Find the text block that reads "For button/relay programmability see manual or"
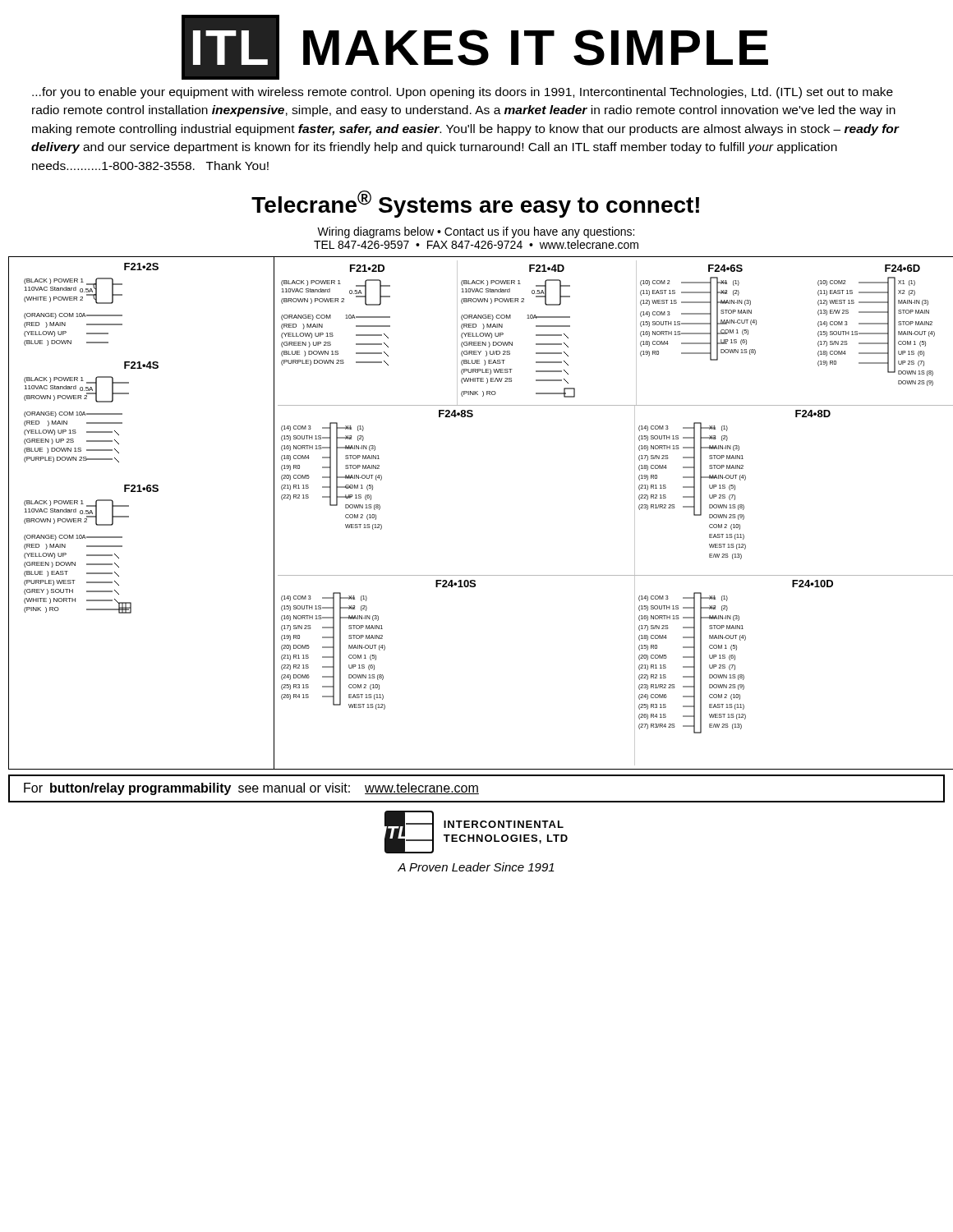Viewport: 953px width, 1232px height. click(x=251, y=788)
